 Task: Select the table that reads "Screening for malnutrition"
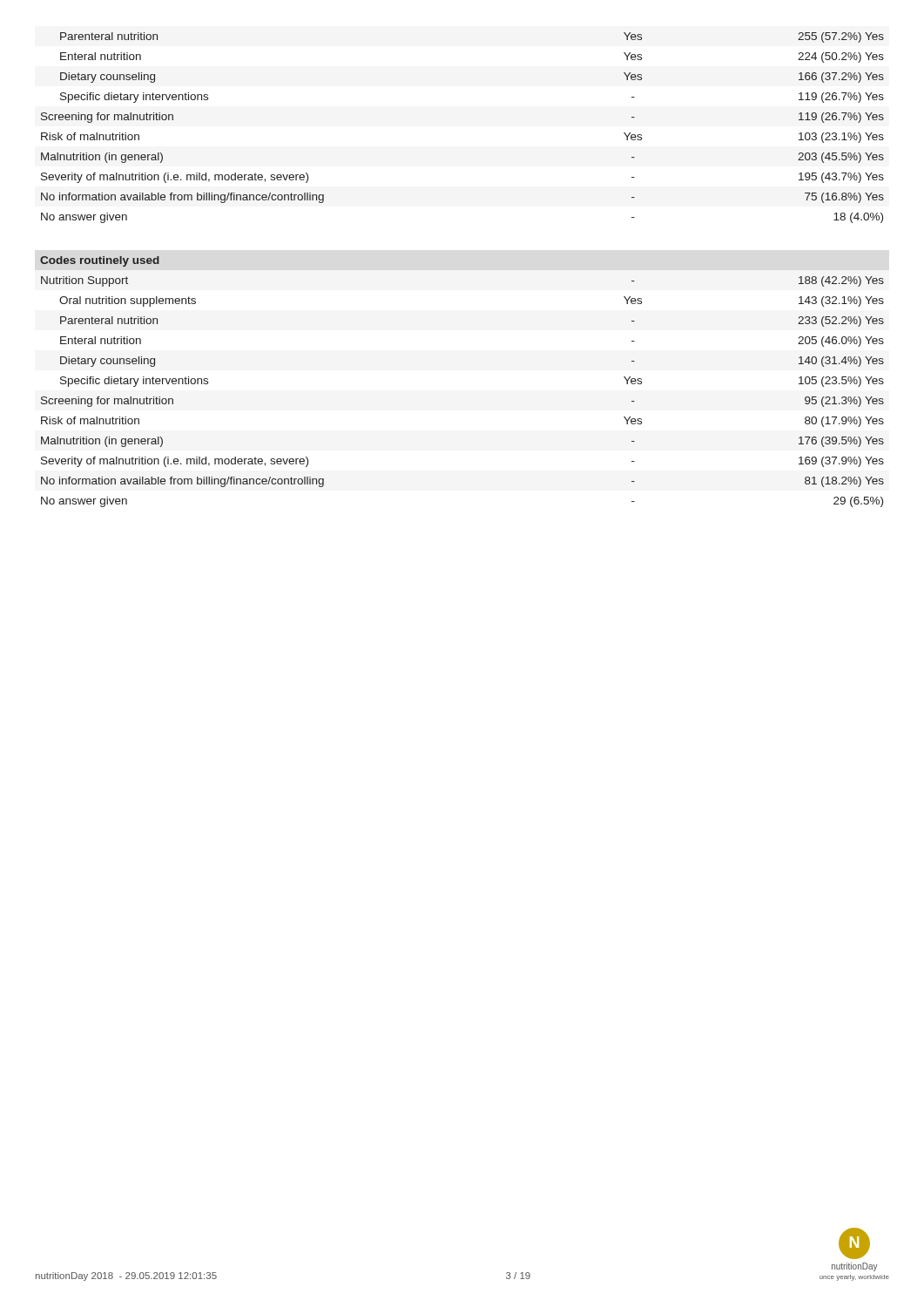coord(462,268)
